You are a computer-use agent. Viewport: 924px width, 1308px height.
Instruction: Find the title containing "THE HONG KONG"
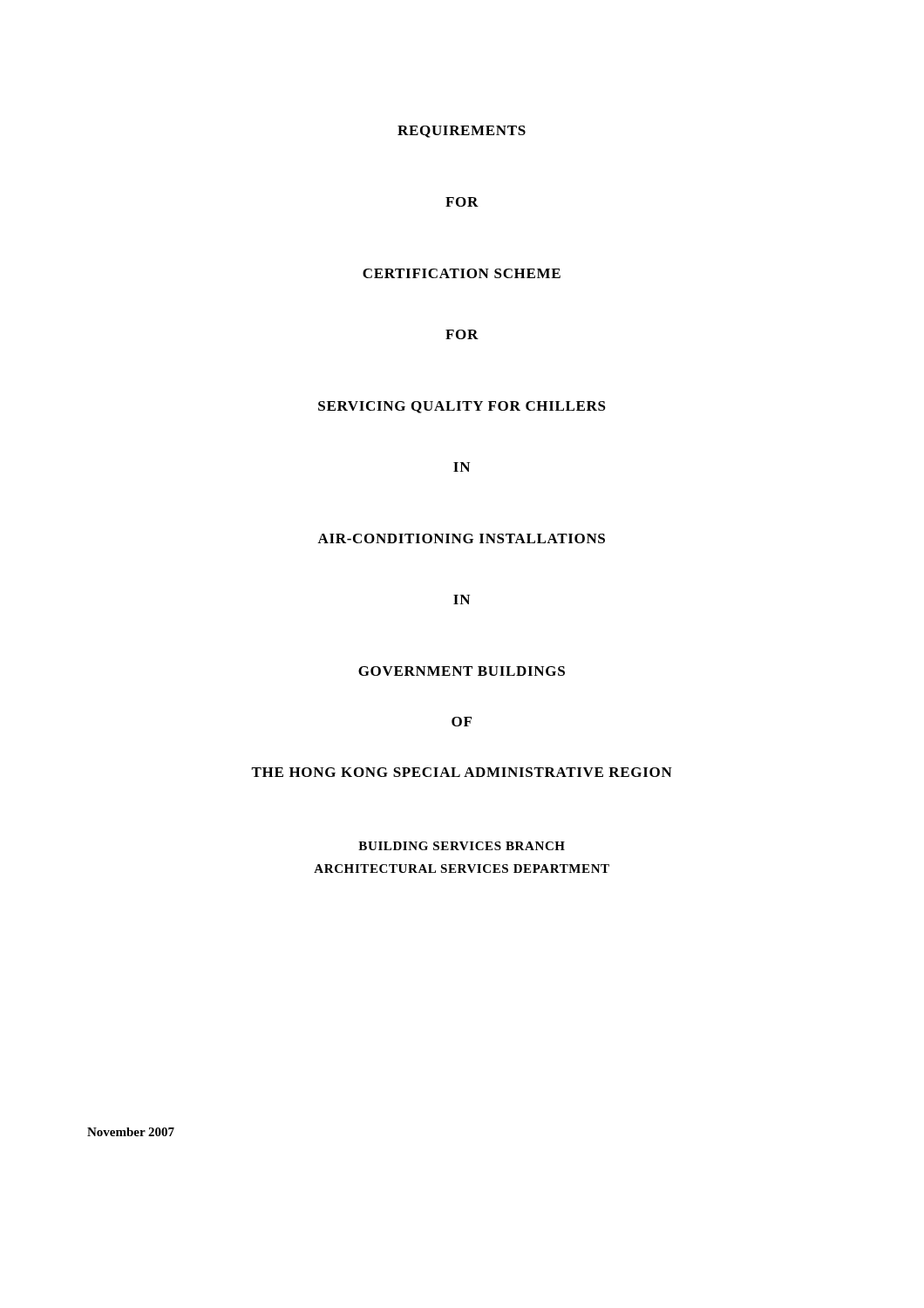coord(462,772)
